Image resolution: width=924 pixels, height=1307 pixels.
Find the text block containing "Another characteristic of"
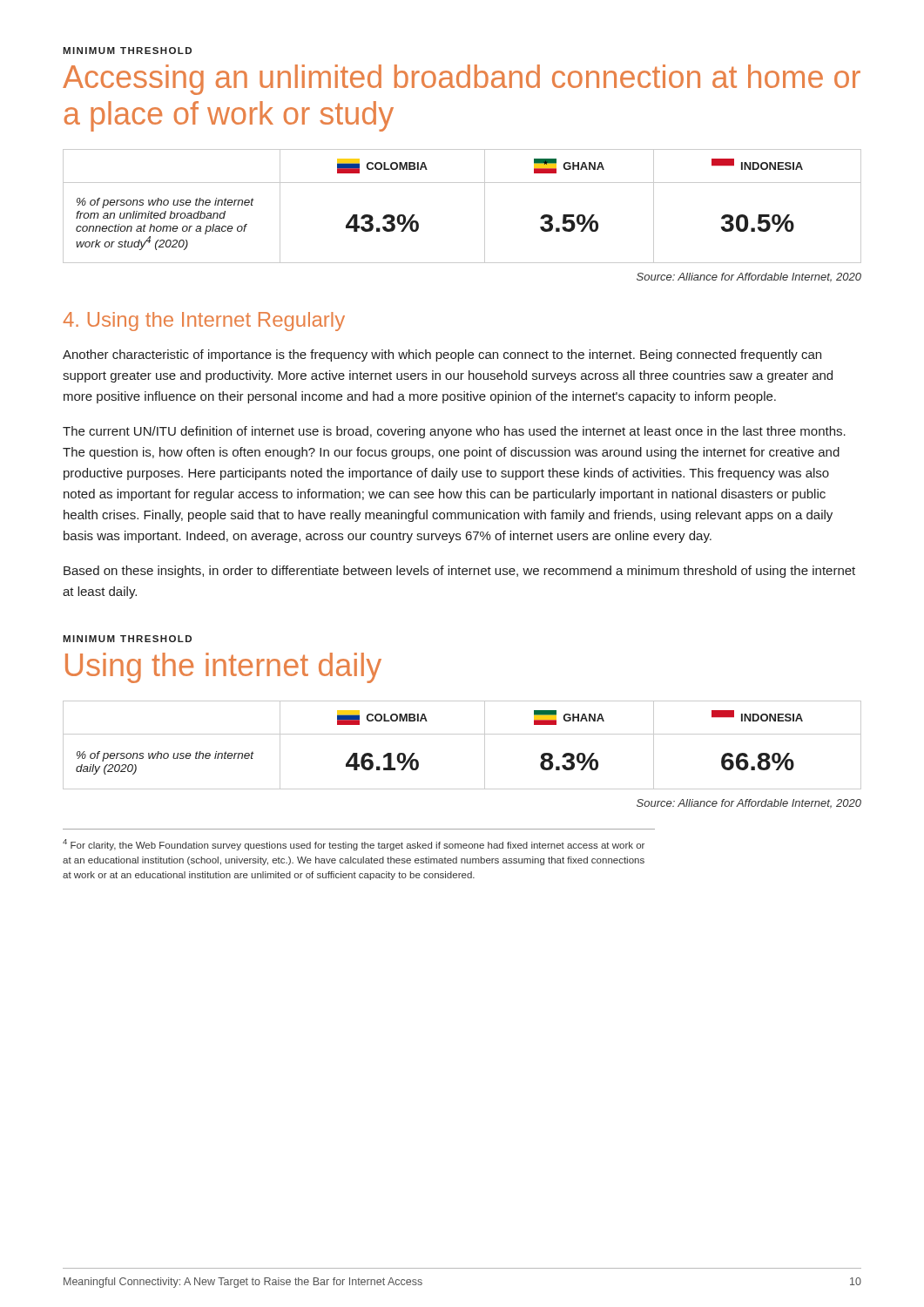click(448, 376)
